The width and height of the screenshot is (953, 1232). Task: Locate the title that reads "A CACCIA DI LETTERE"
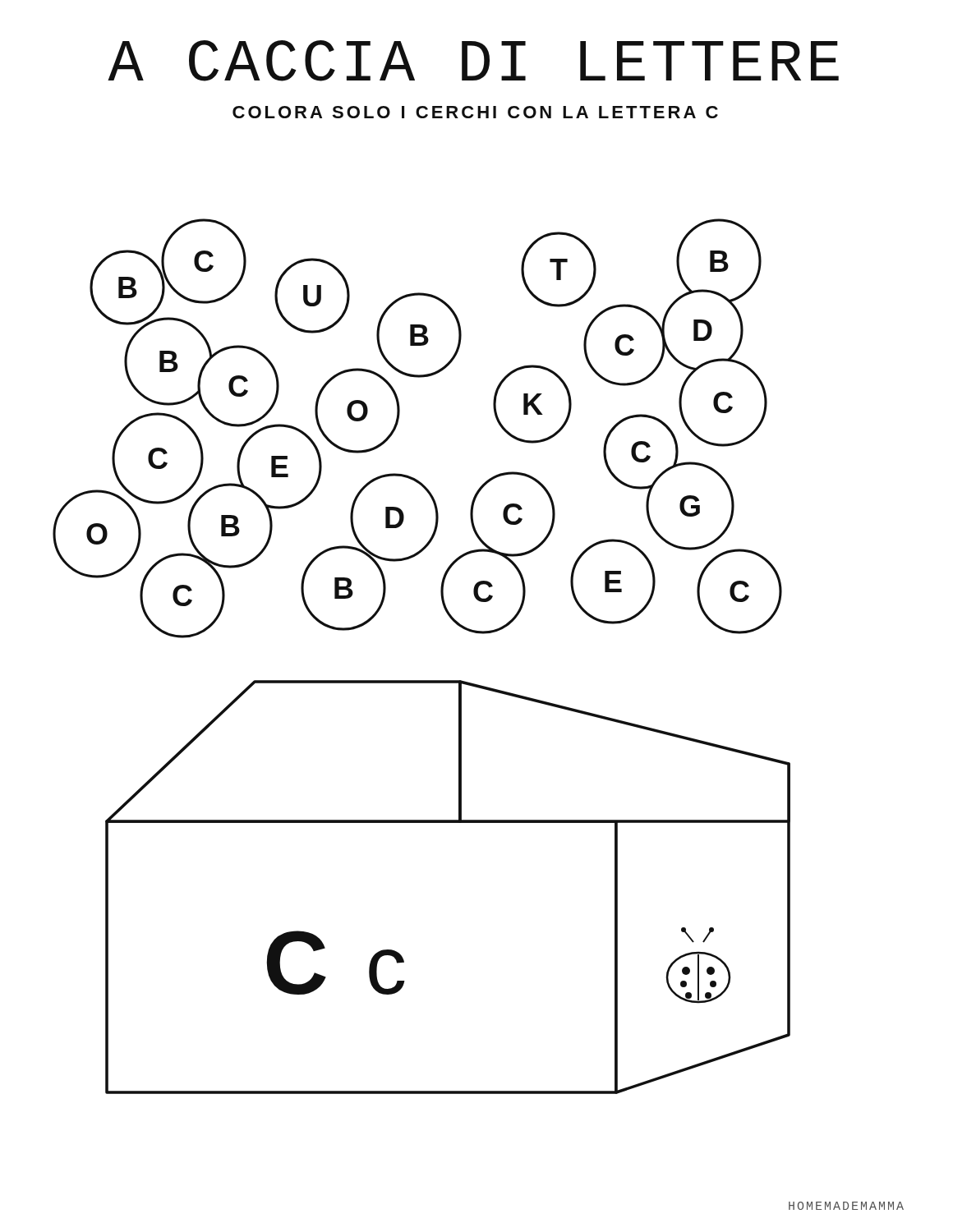pyautogui.click(x=476, y=65)
